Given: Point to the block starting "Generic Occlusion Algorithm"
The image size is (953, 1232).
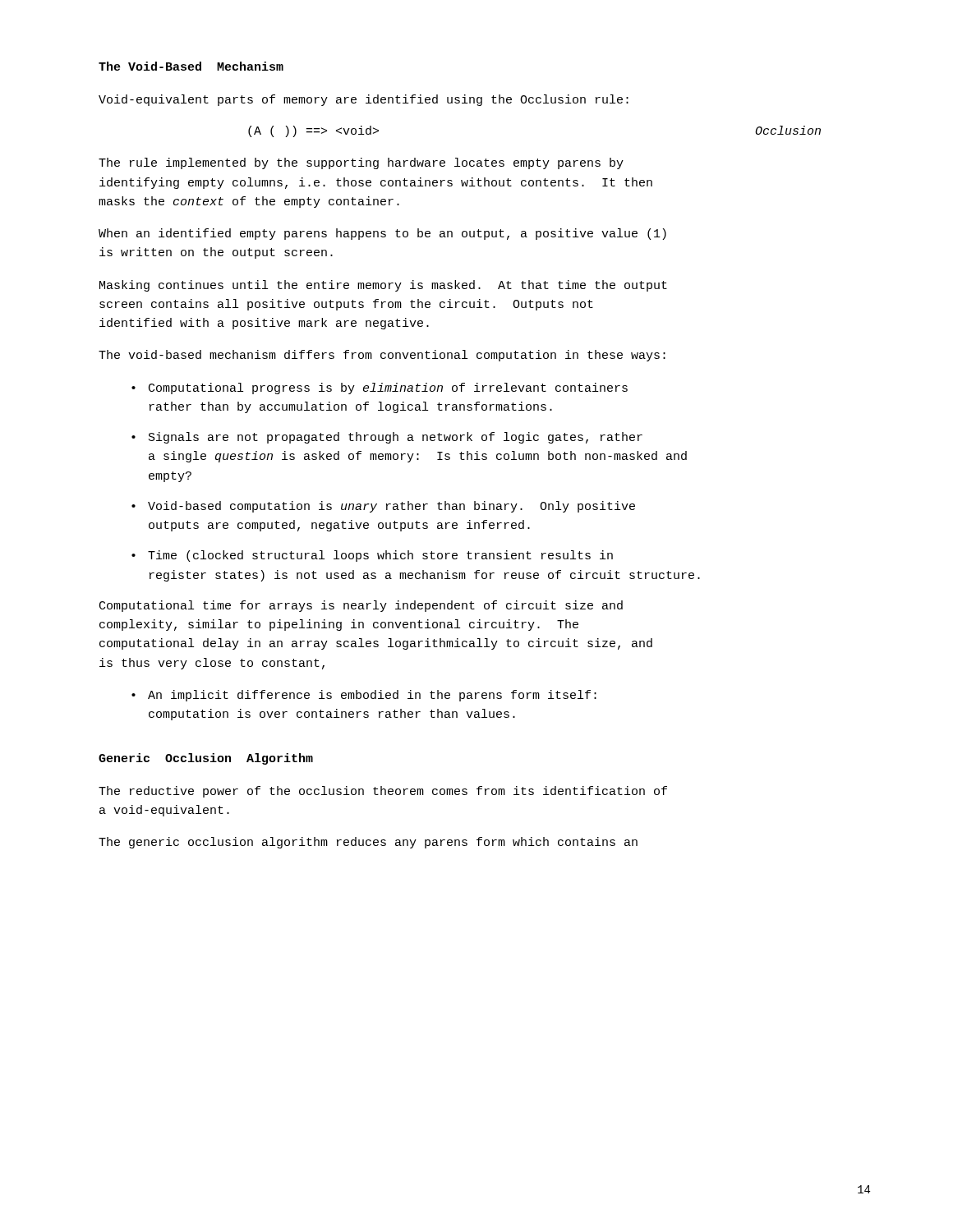Looking at the screenshot, I should pyautogui.click(x=206, y=760).
